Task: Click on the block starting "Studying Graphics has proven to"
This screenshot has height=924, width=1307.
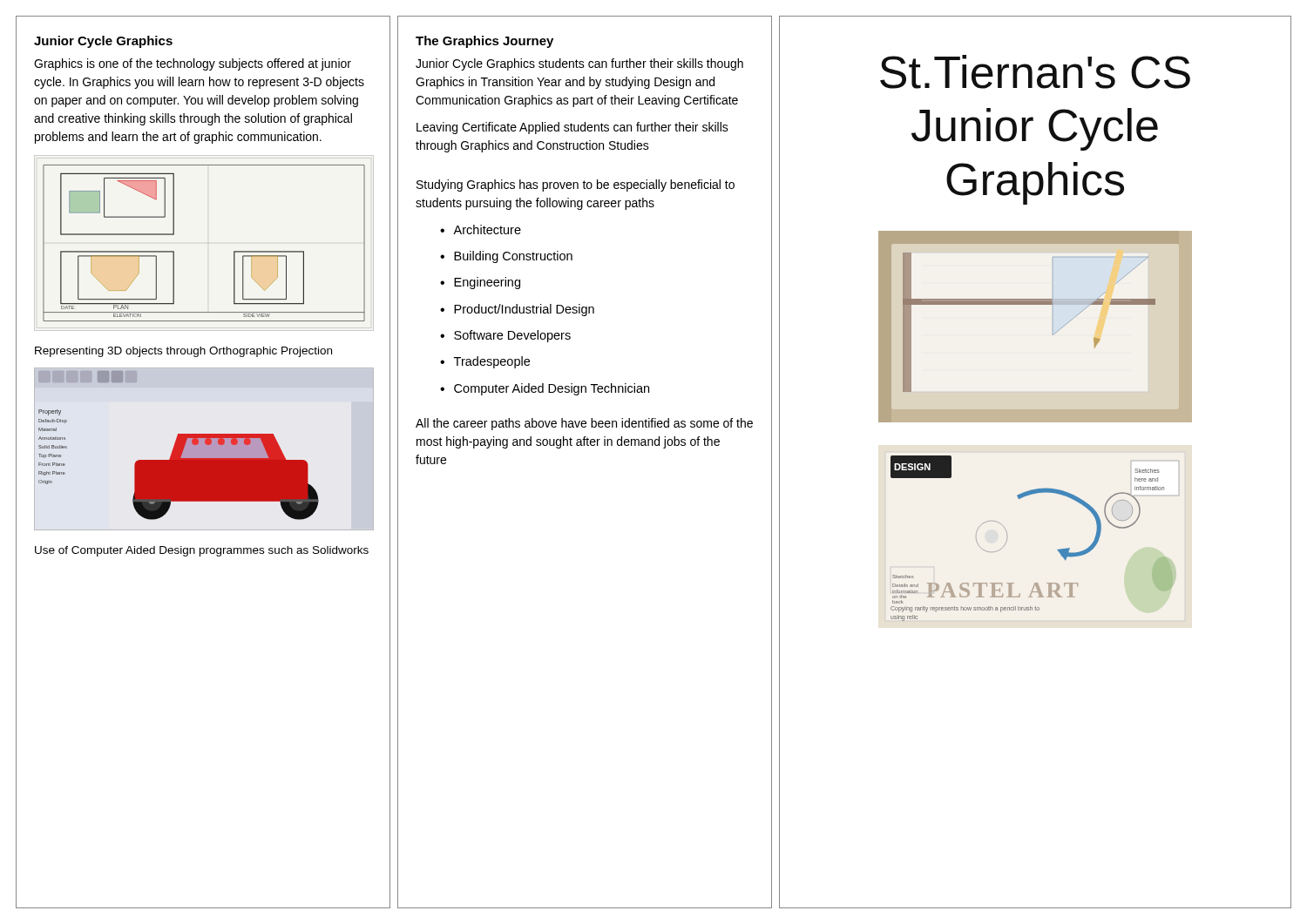Action: click(585, 194)
